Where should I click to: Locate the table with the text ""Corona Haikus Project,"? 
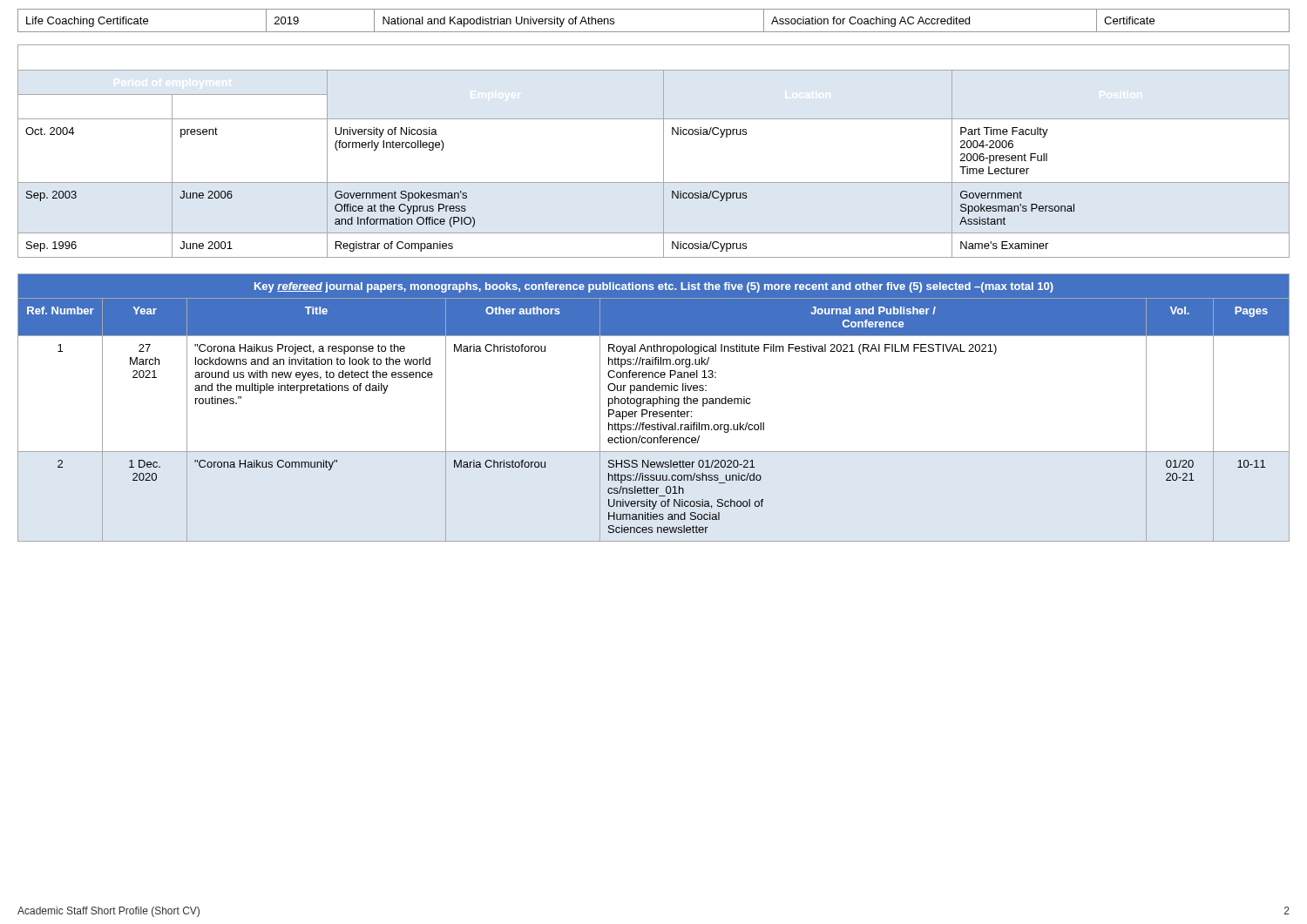click(654, 408)
